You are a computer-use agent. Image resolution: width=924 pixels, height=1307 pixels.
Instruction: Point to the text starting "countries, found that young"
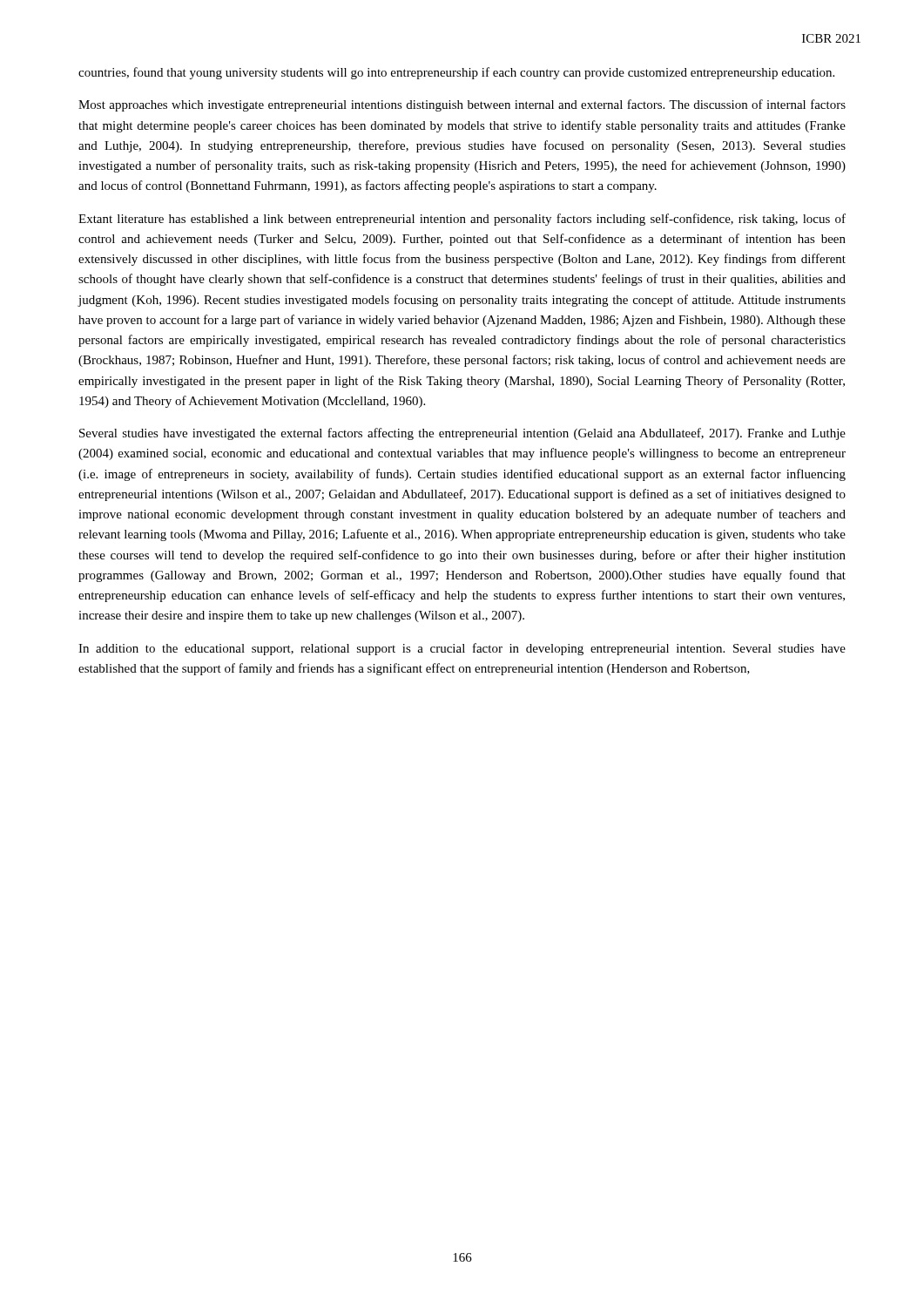[x=462, y=73]
